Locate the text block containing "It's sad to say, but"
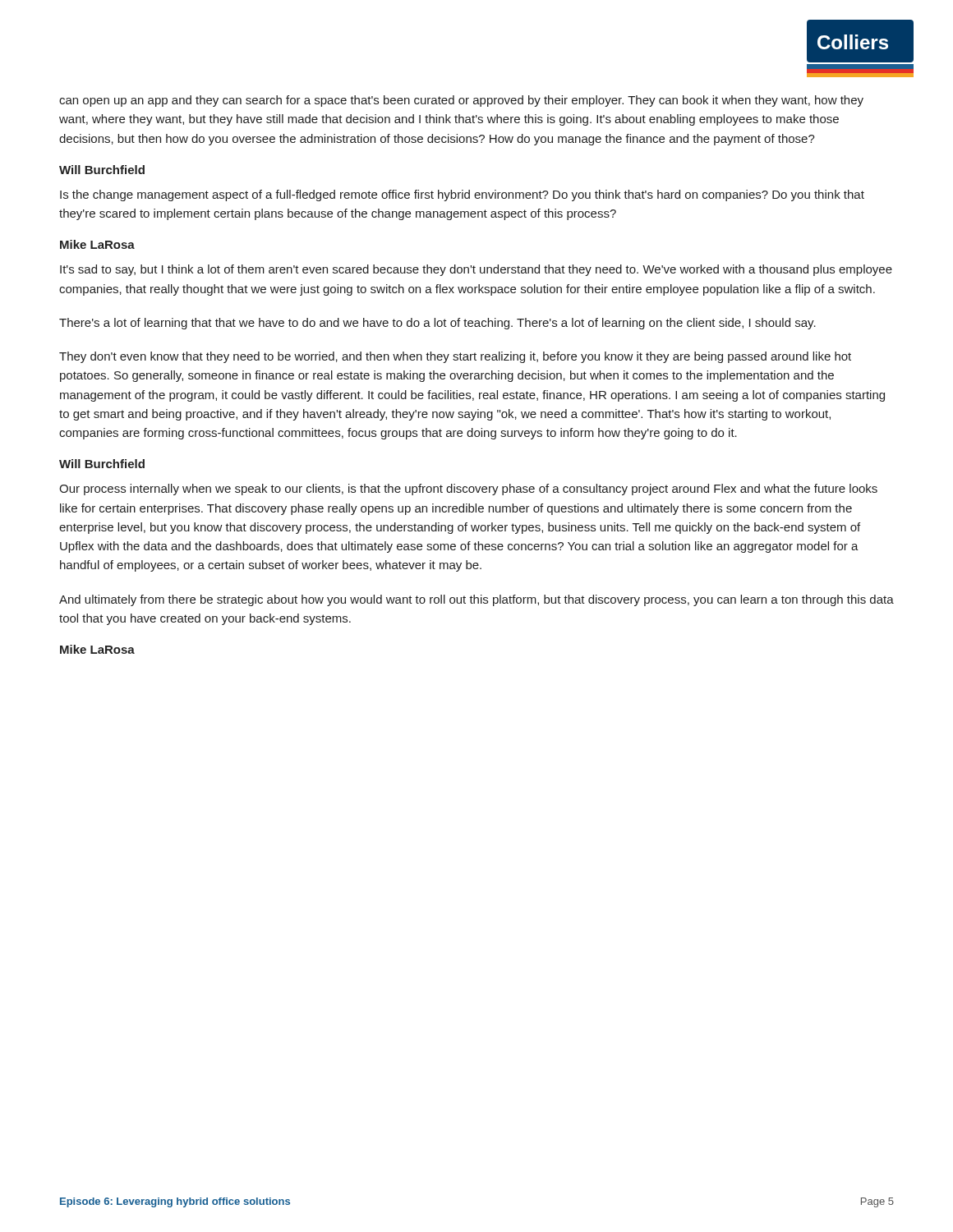Image resolution: width=953 pixels, height=1232 pixels. [x=476, y=279]
